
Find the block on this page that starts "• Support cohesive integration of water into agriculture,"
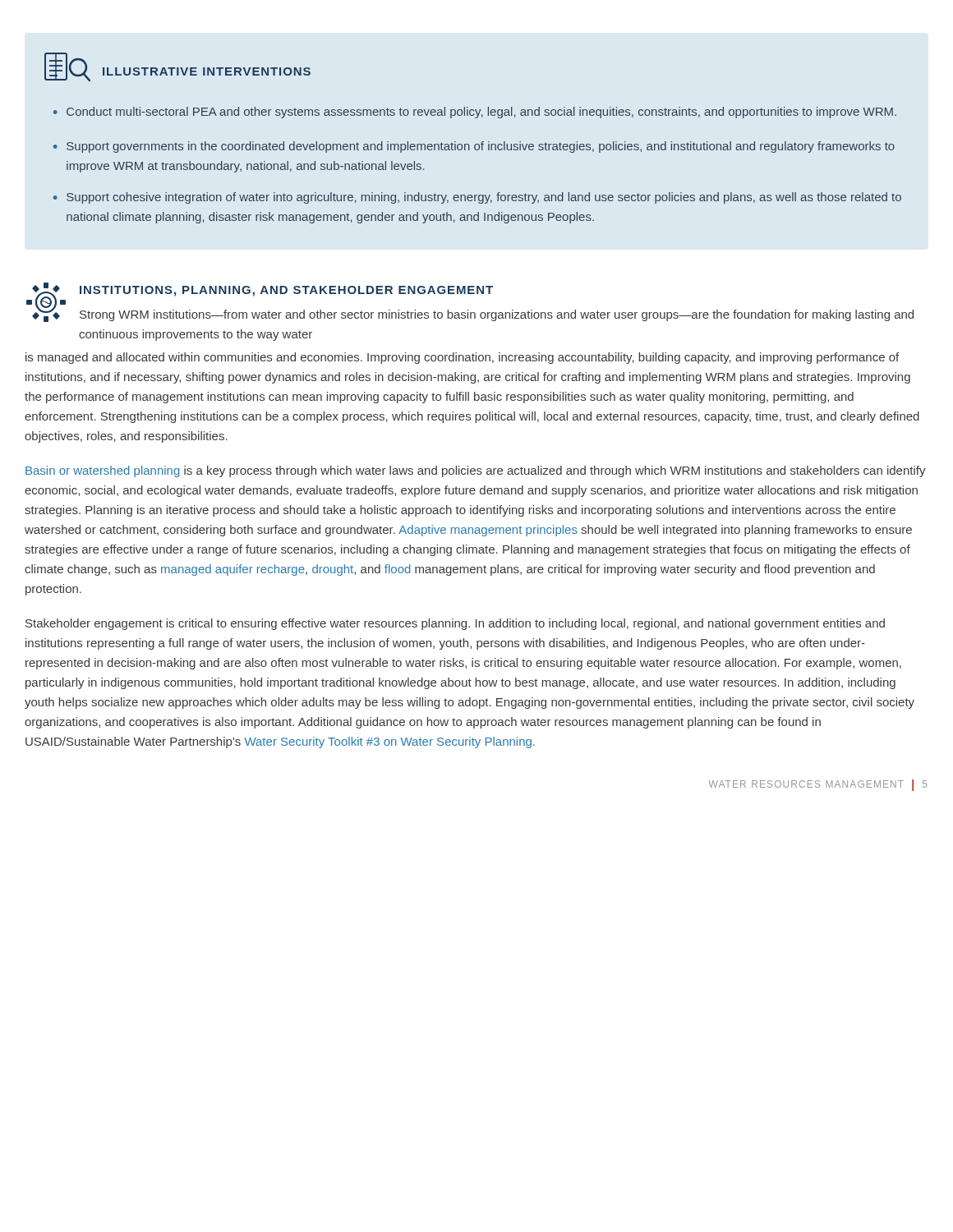click(x=478, y=207)
